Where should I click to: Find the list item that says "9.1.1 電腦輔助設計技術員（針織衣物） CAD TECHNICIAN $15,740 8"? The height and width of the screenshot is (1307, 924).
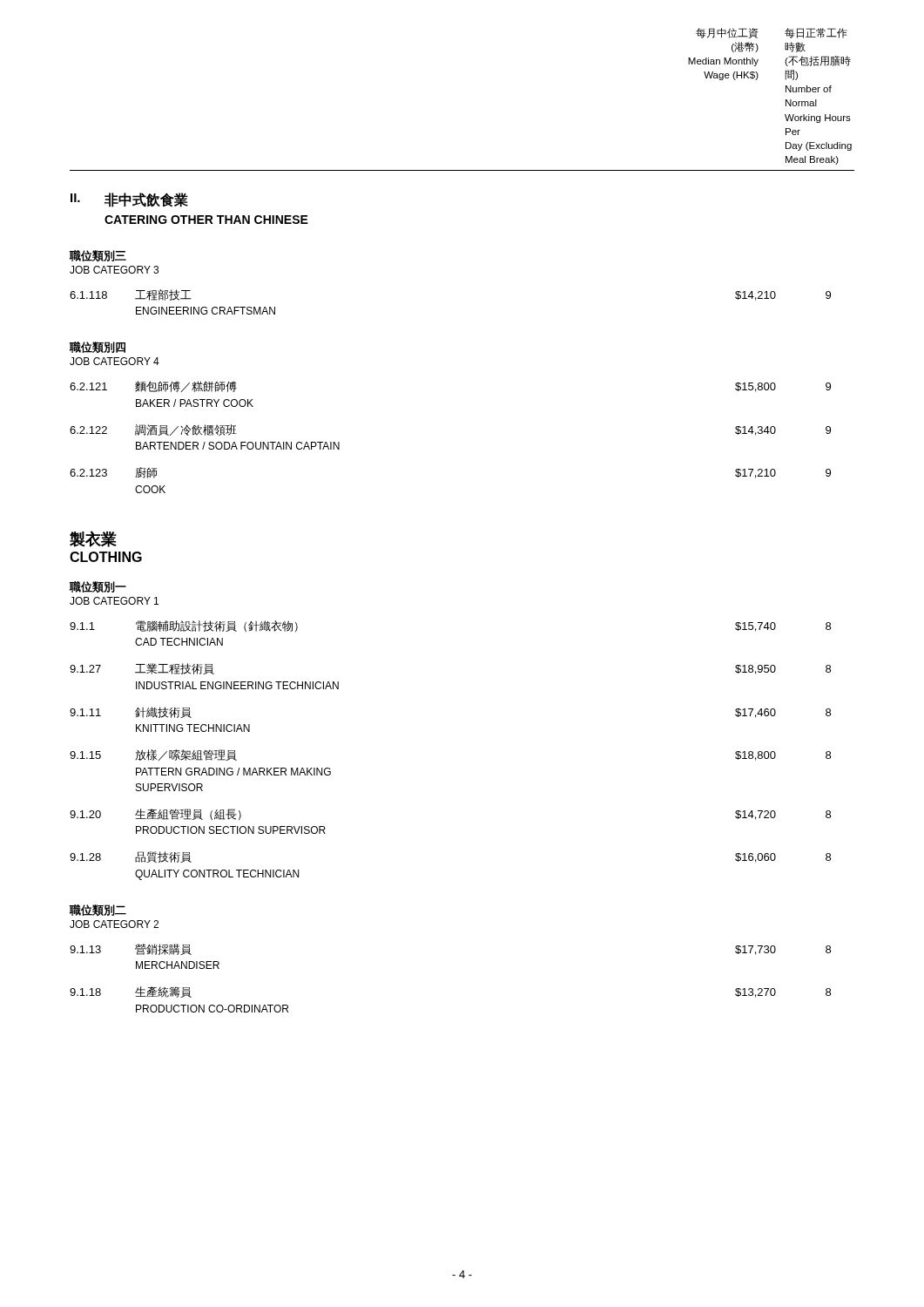[x=82, y=626]
